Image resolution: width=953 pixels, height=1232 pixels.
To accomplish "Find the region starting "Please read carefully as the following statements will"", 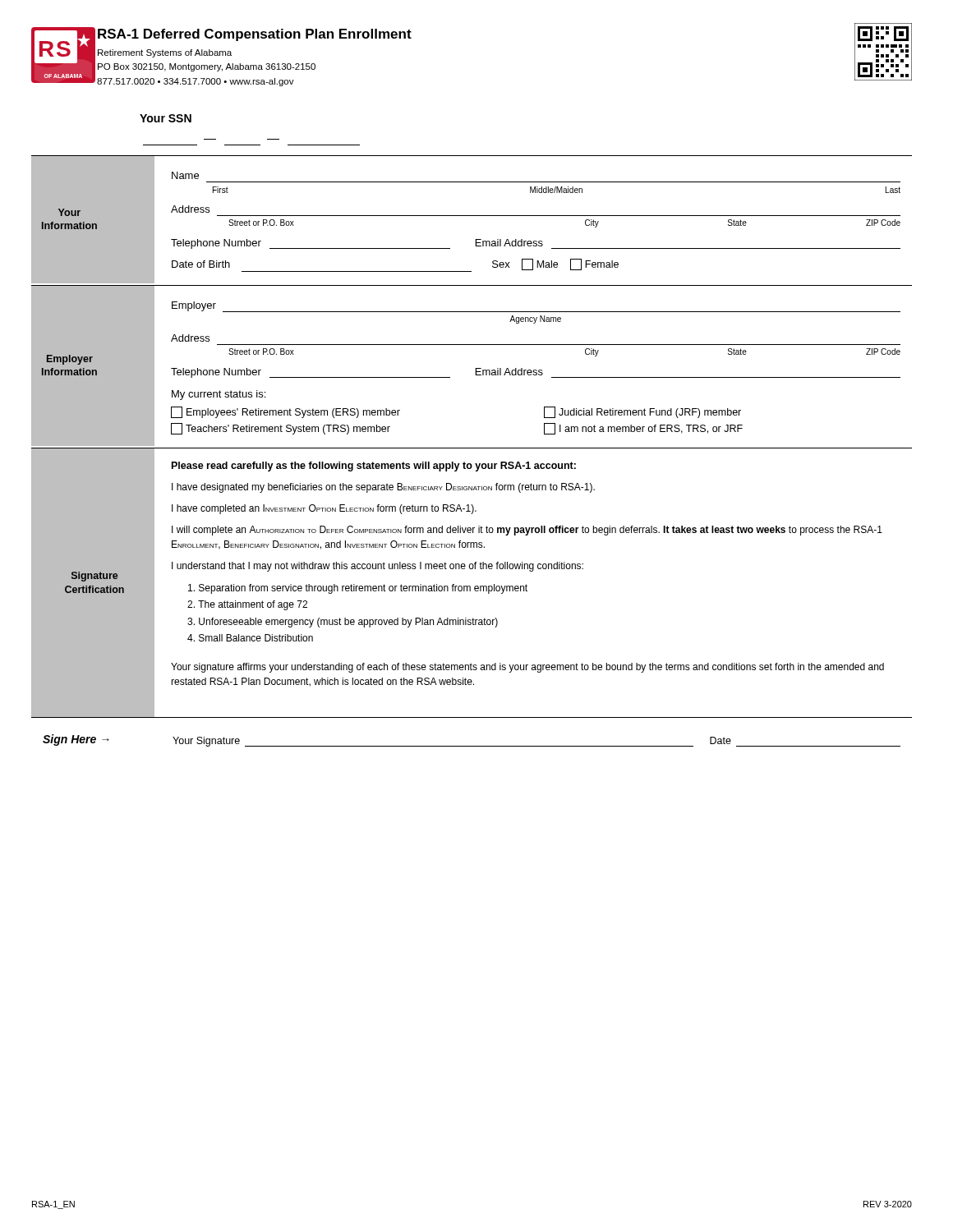I will (374, 466).
